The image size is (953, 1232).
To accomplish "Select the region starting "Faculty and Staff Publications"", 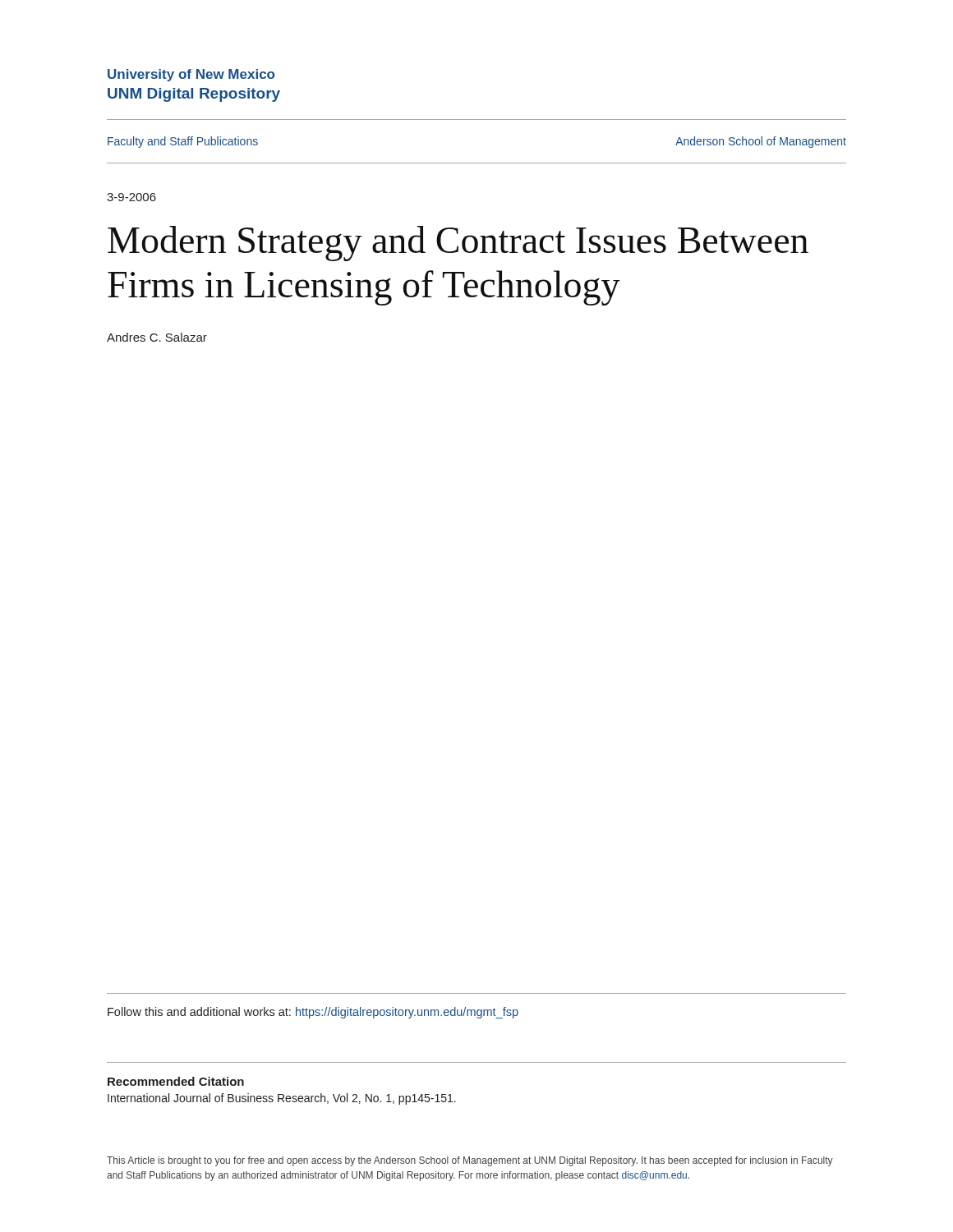I will (182, 141).
